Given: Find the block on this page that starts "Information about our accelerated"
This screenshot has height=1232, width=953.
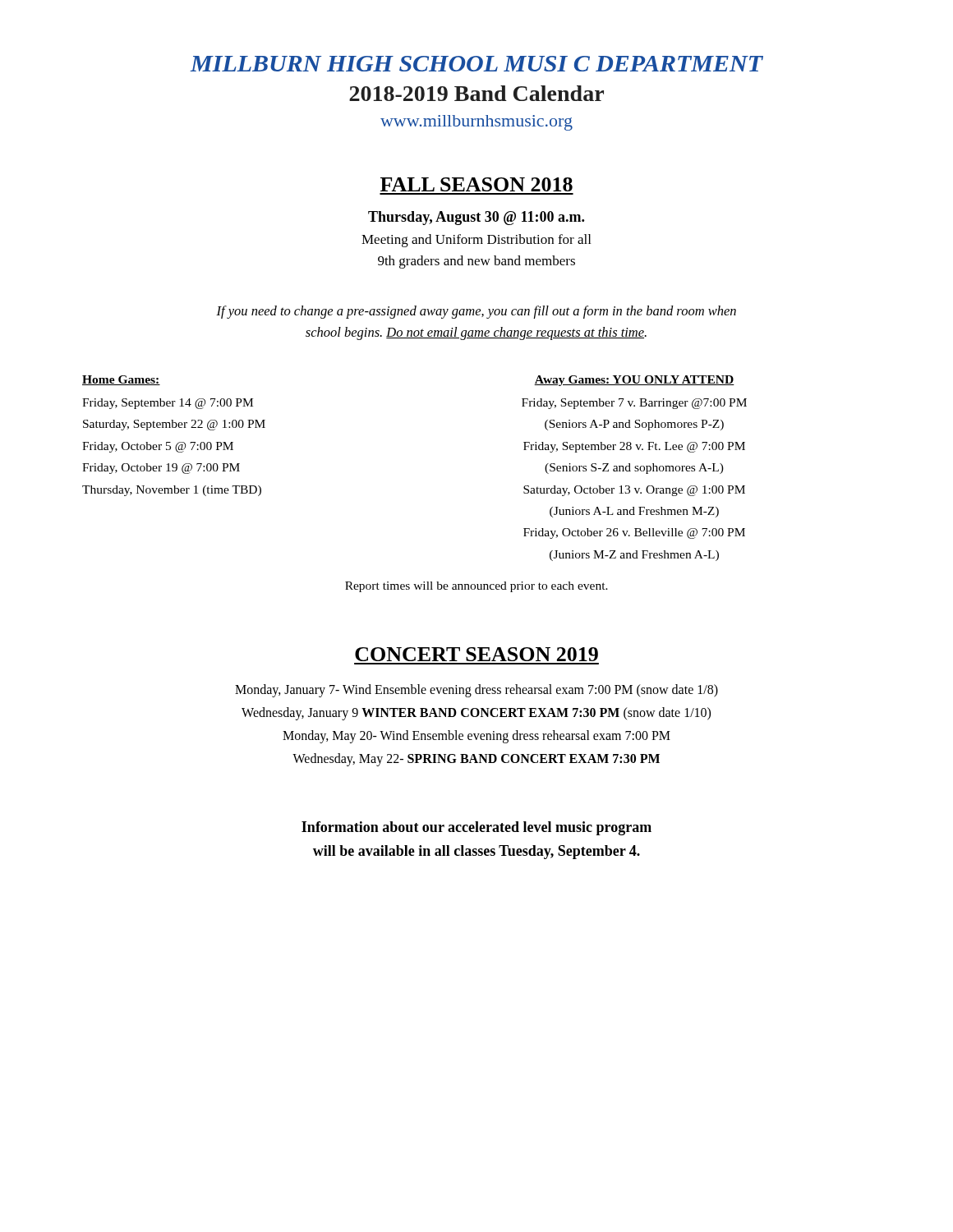Looking at the screenshot, I should pos(476,839).
